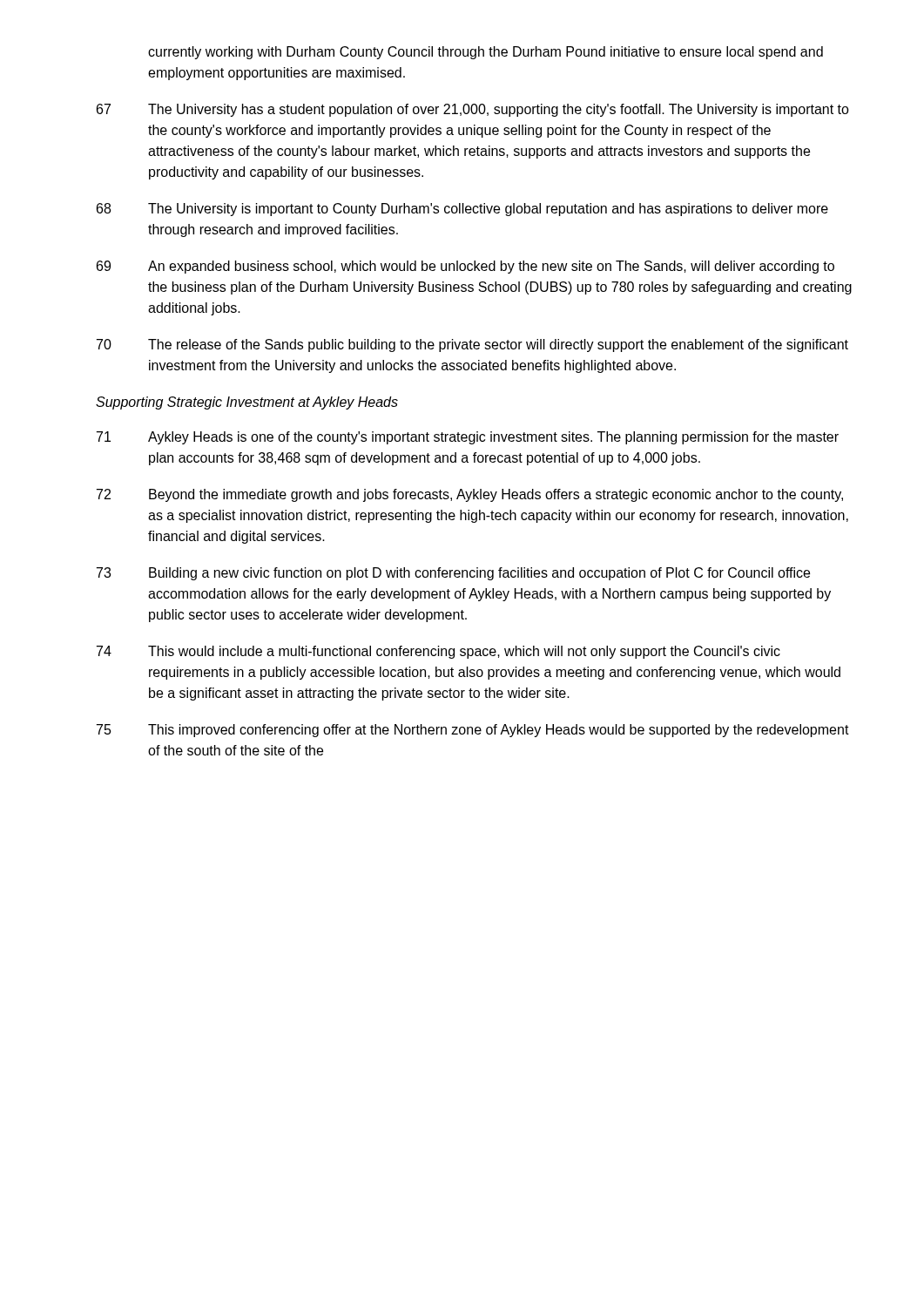Click on the list item that says "68 The University is important"
924x1307 pixels.
(475, 220)
